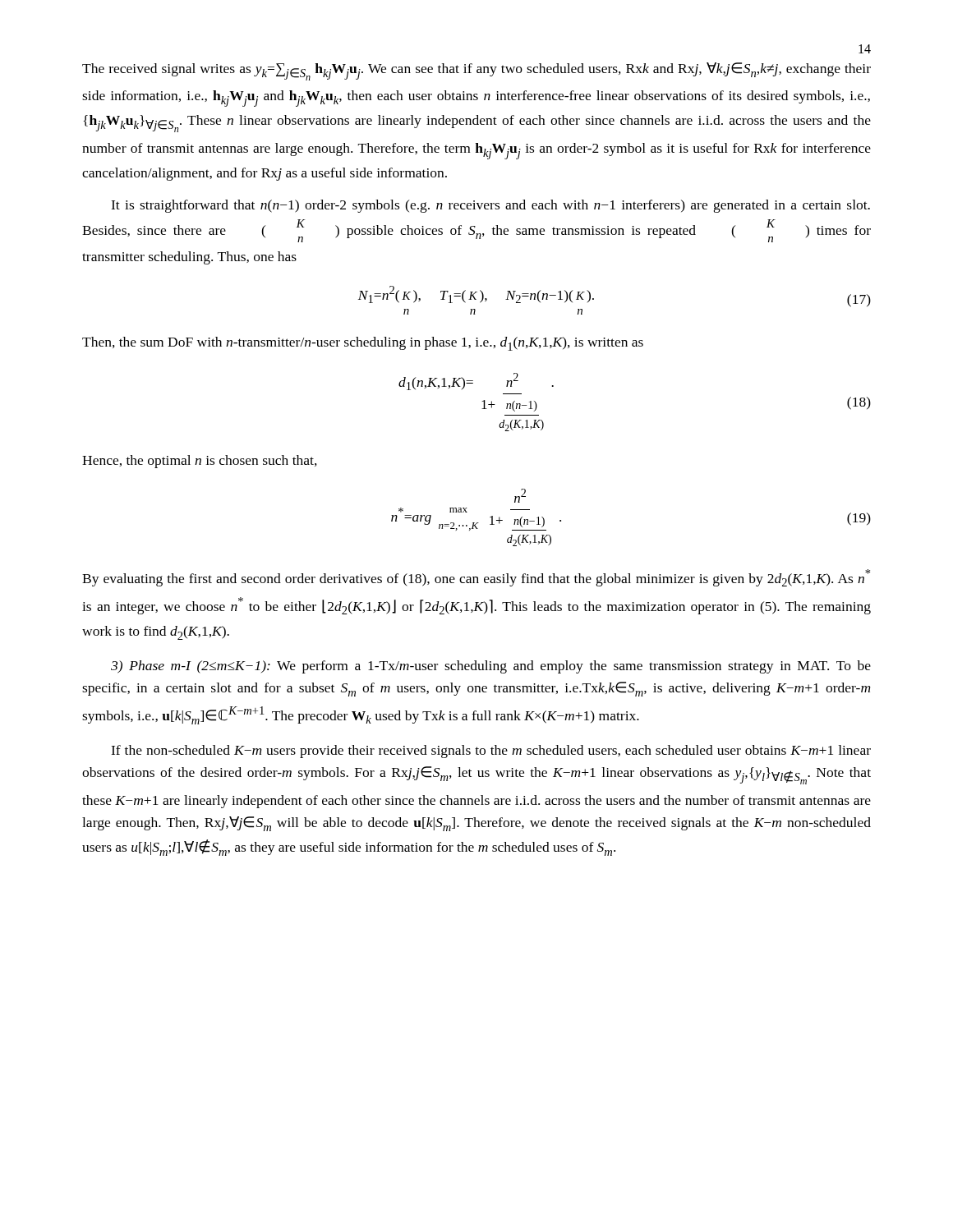This screenshot has height=1232, width=953.
Task: Navigate to the text starting "3) Phase m-I (2≤m≤K−1): We perform"
Action: pyautogui.click(x=476, y=692)
